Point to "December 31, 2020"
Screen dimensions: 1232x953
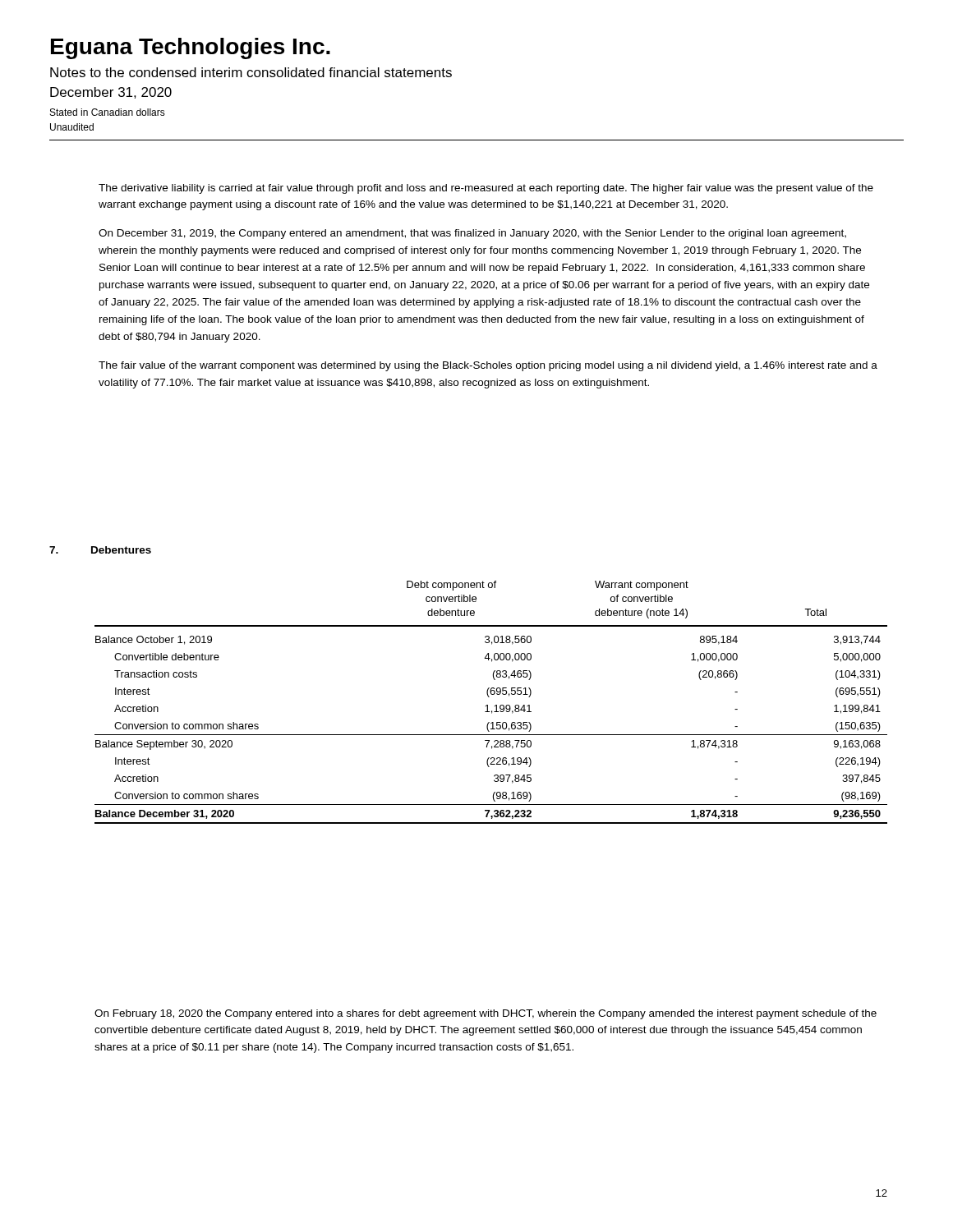point(111,93)
